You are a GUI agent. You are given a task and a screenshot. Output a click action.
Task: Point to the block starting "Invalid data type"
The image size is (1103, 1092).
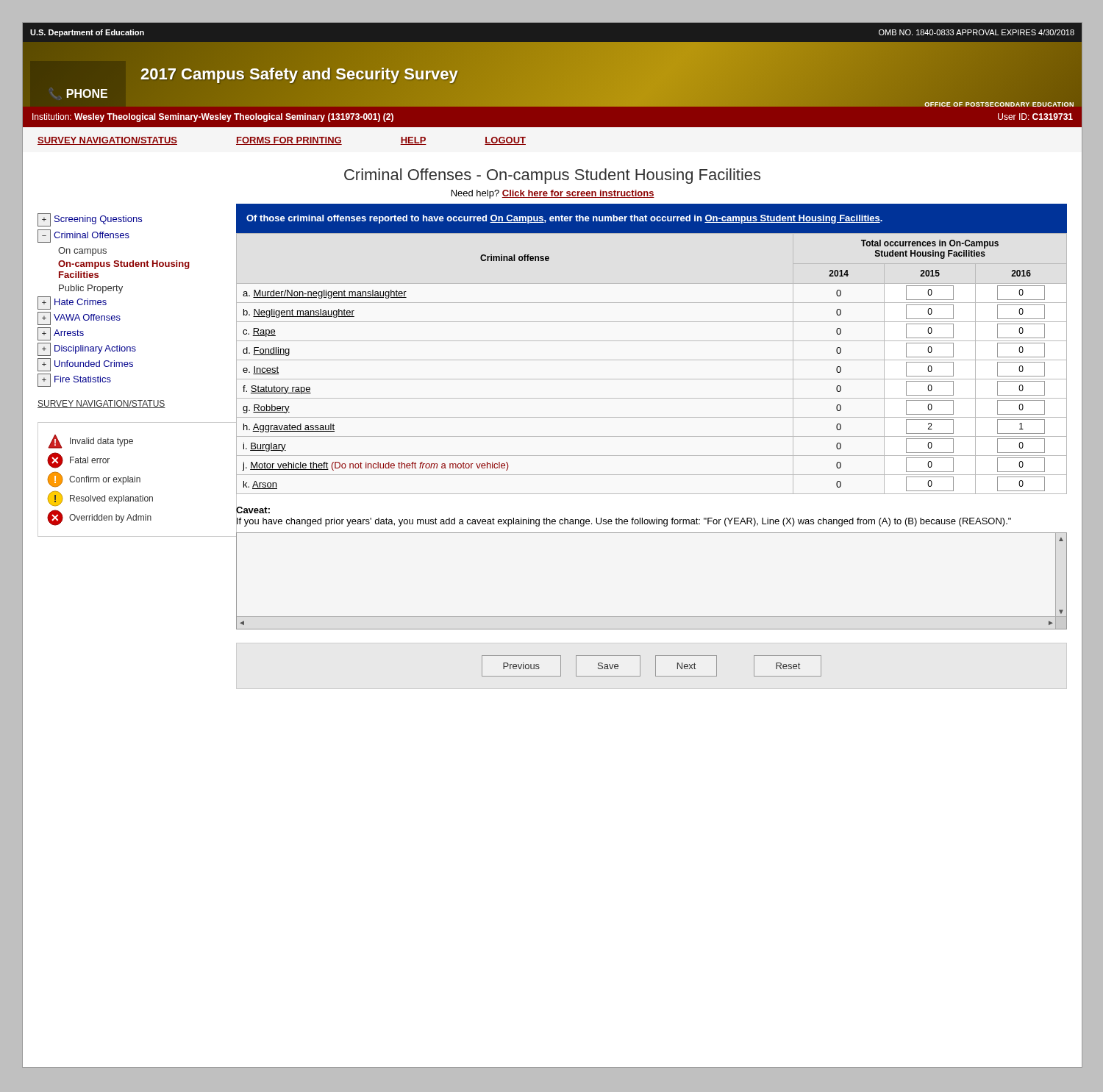(101, 441)
